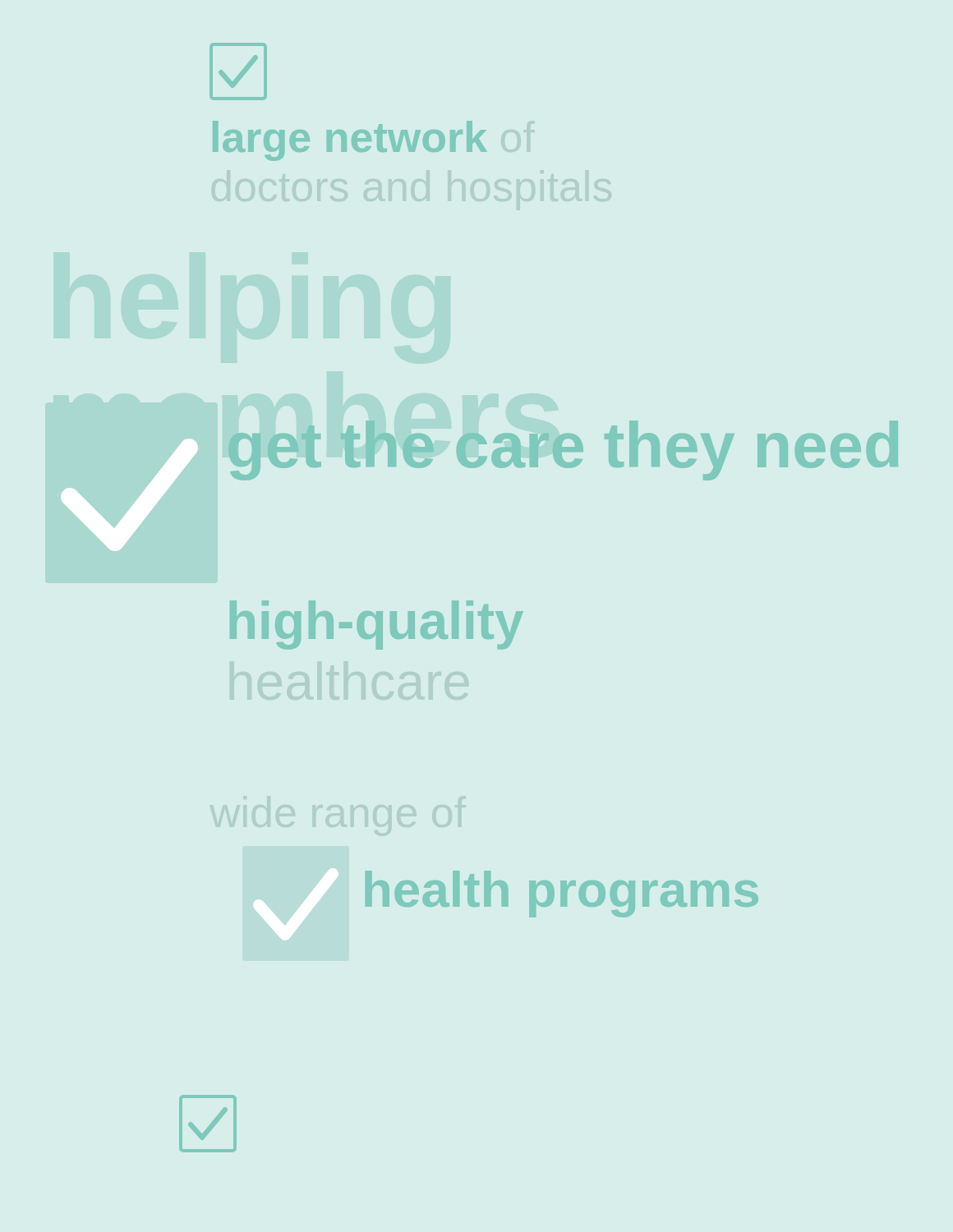This screenshot has width=953, height=1232.
Task: Where is the passage that starts "large network of doctors"?
Action: pos(411,162)
